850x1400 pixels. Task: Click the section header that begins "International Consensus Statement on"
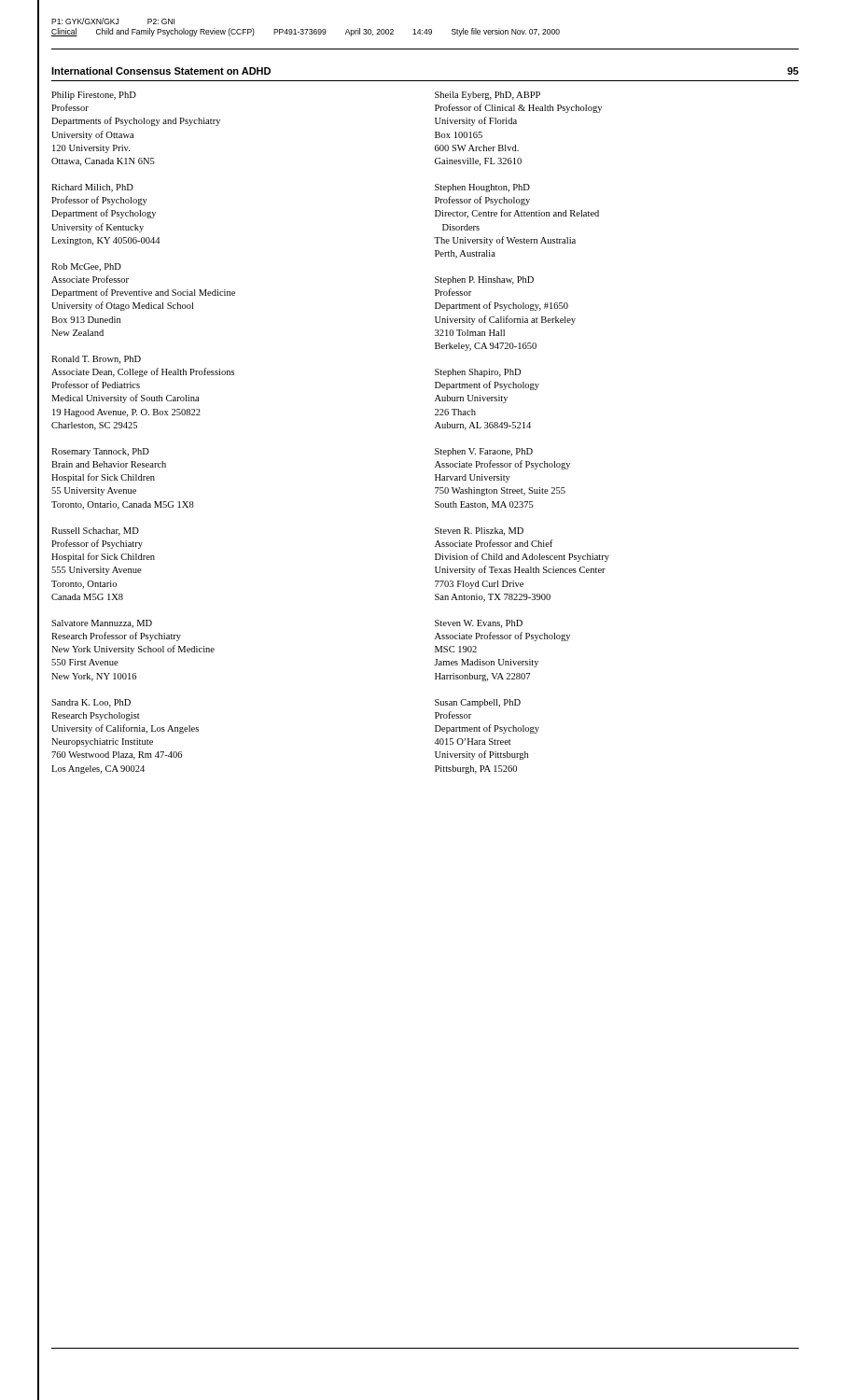(x=161, y=71)
